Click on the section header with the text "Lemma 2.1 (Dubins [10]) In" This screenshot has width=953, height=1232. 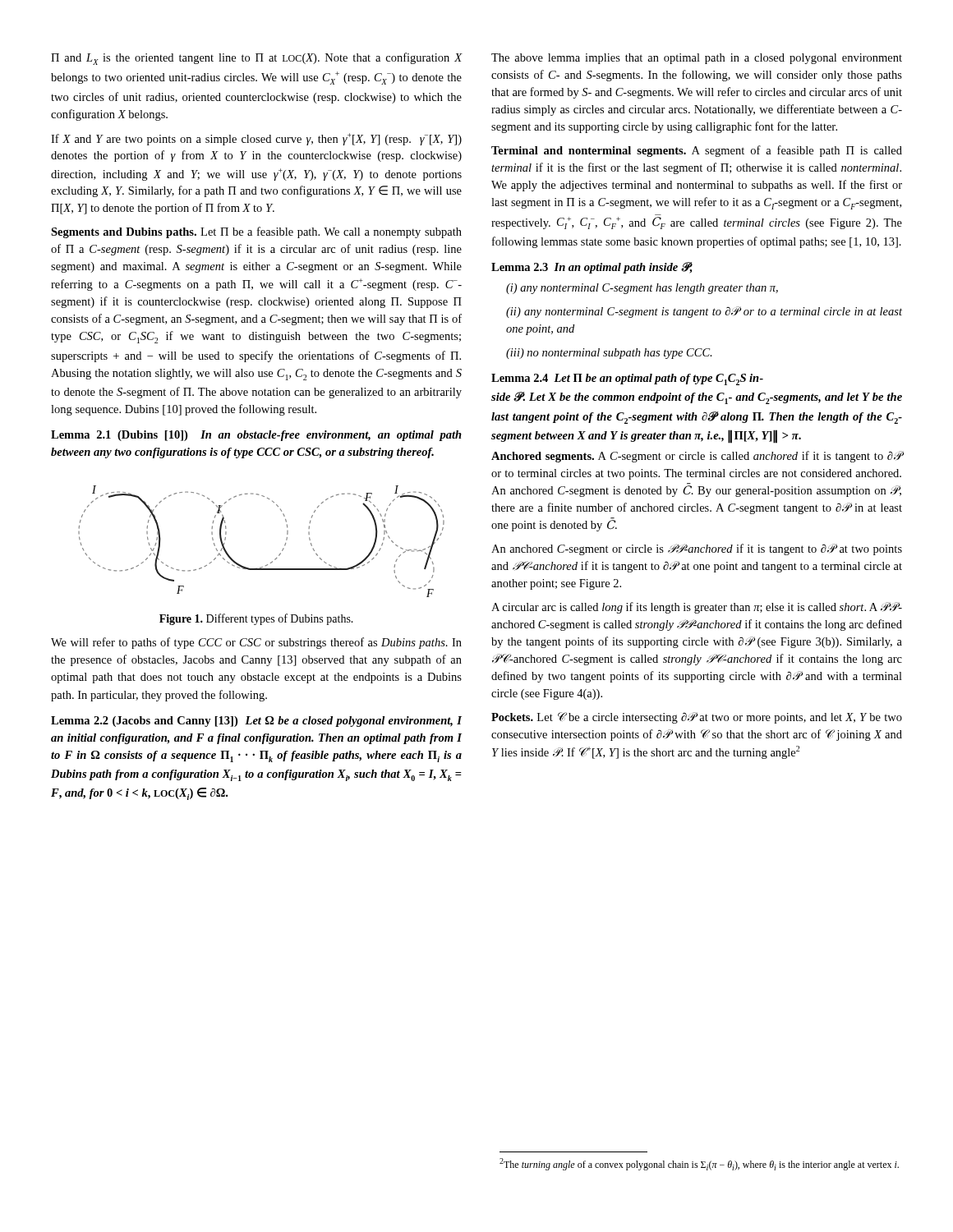[x=256, y=444]
